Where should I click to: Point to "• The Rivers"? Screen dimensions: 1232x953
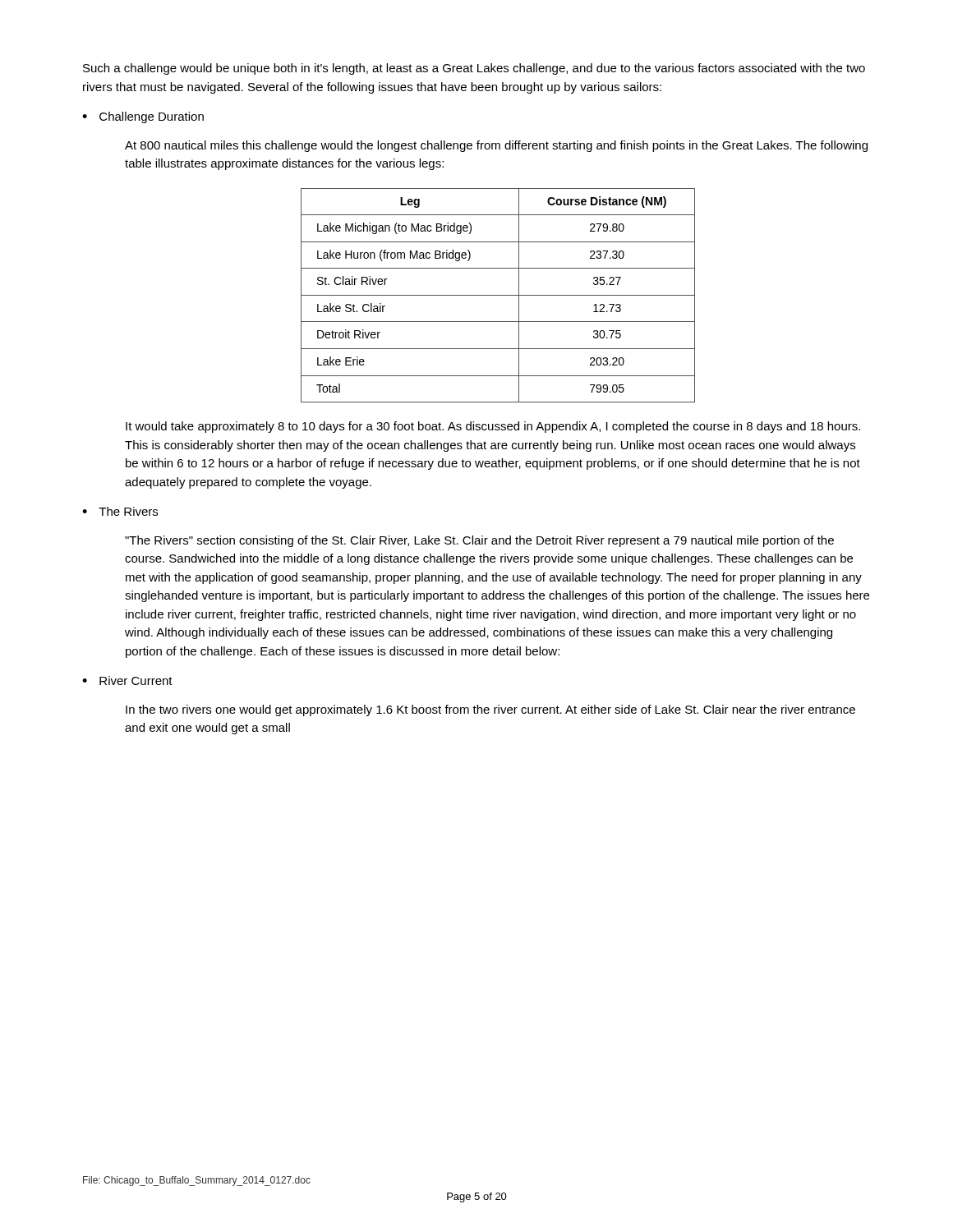click(x=120, y=512)
